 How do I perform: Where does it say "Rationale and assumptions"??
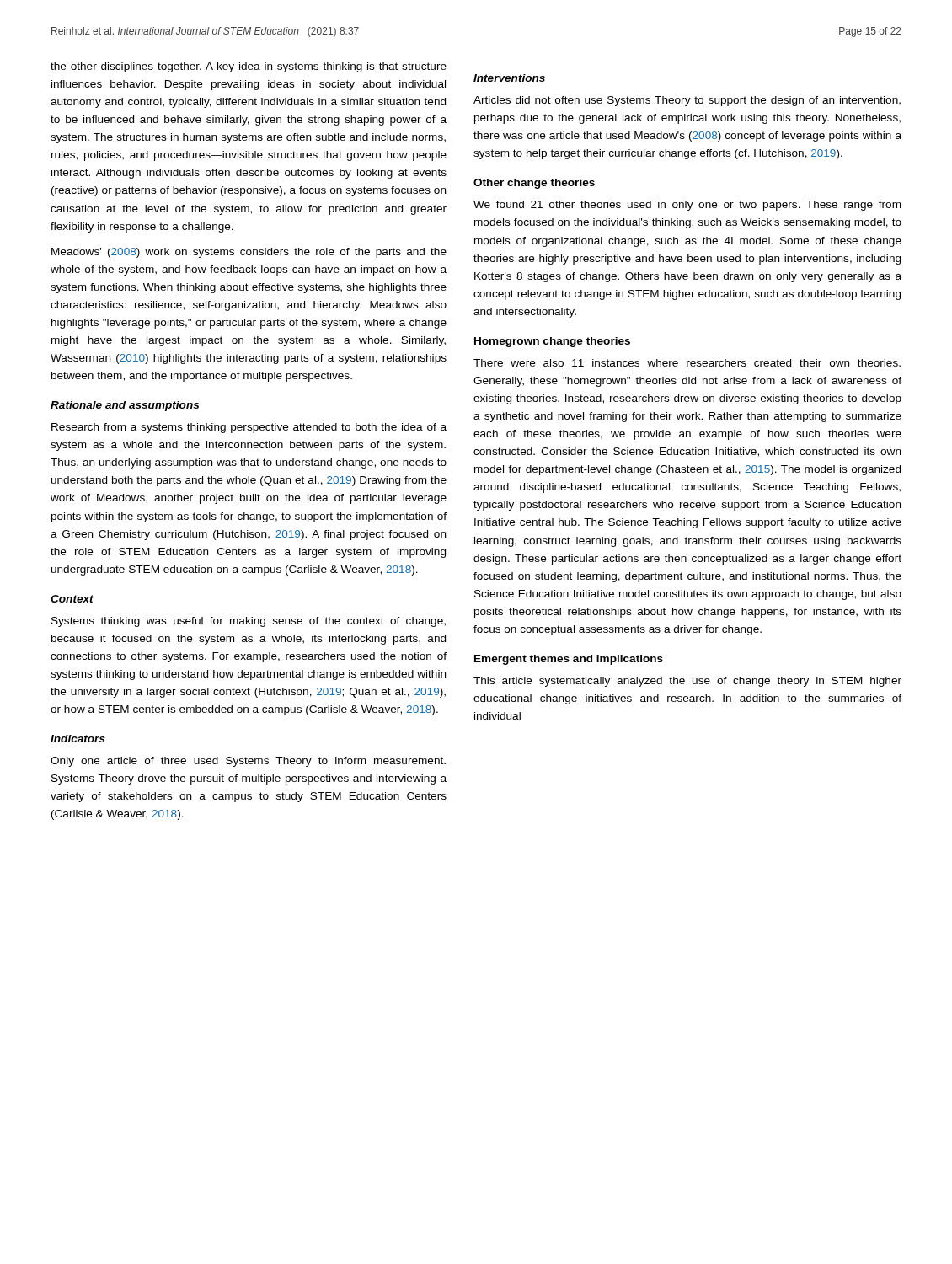(x=125, y=405)
